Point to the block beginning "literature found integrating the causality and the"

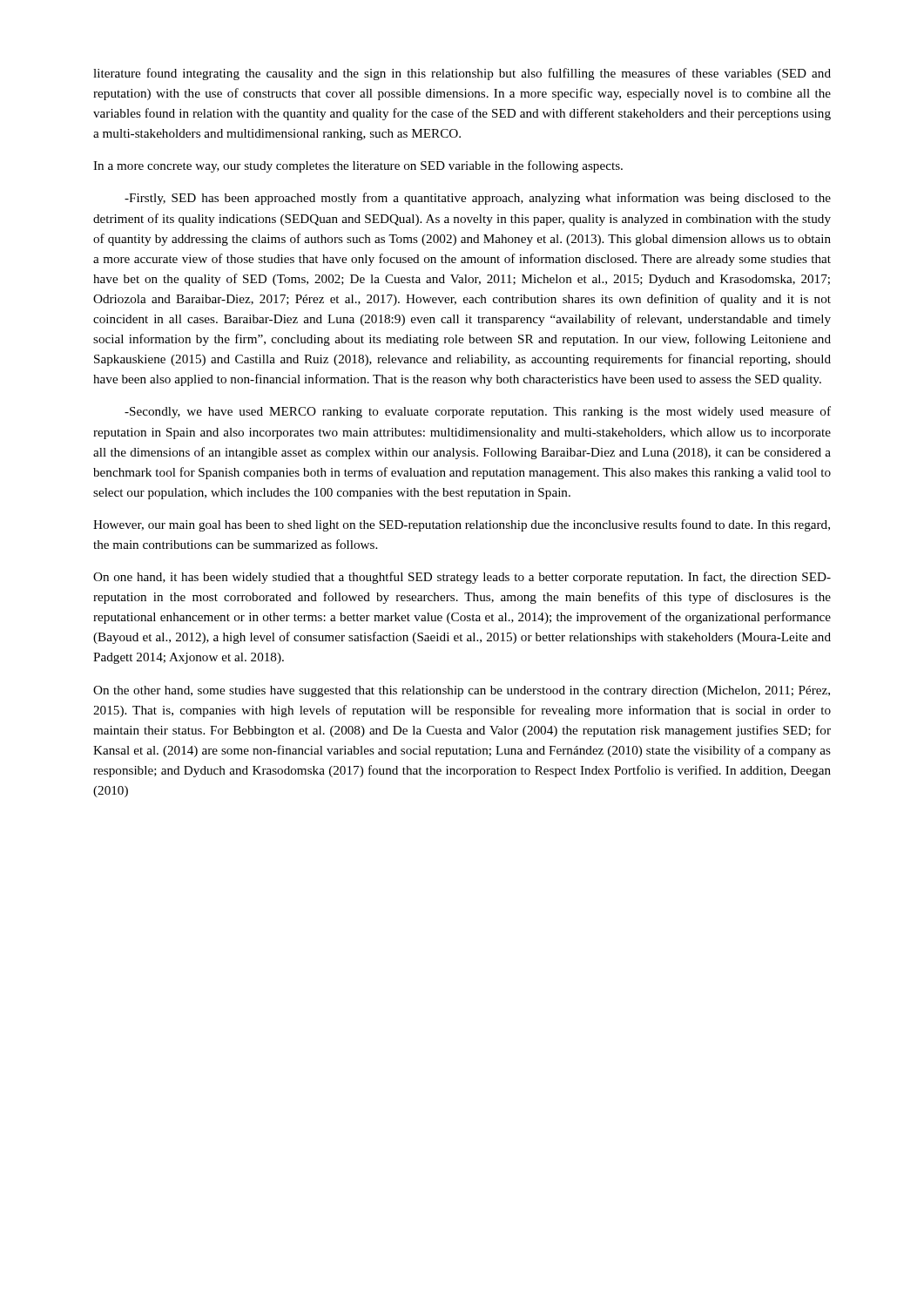[462, 103]
